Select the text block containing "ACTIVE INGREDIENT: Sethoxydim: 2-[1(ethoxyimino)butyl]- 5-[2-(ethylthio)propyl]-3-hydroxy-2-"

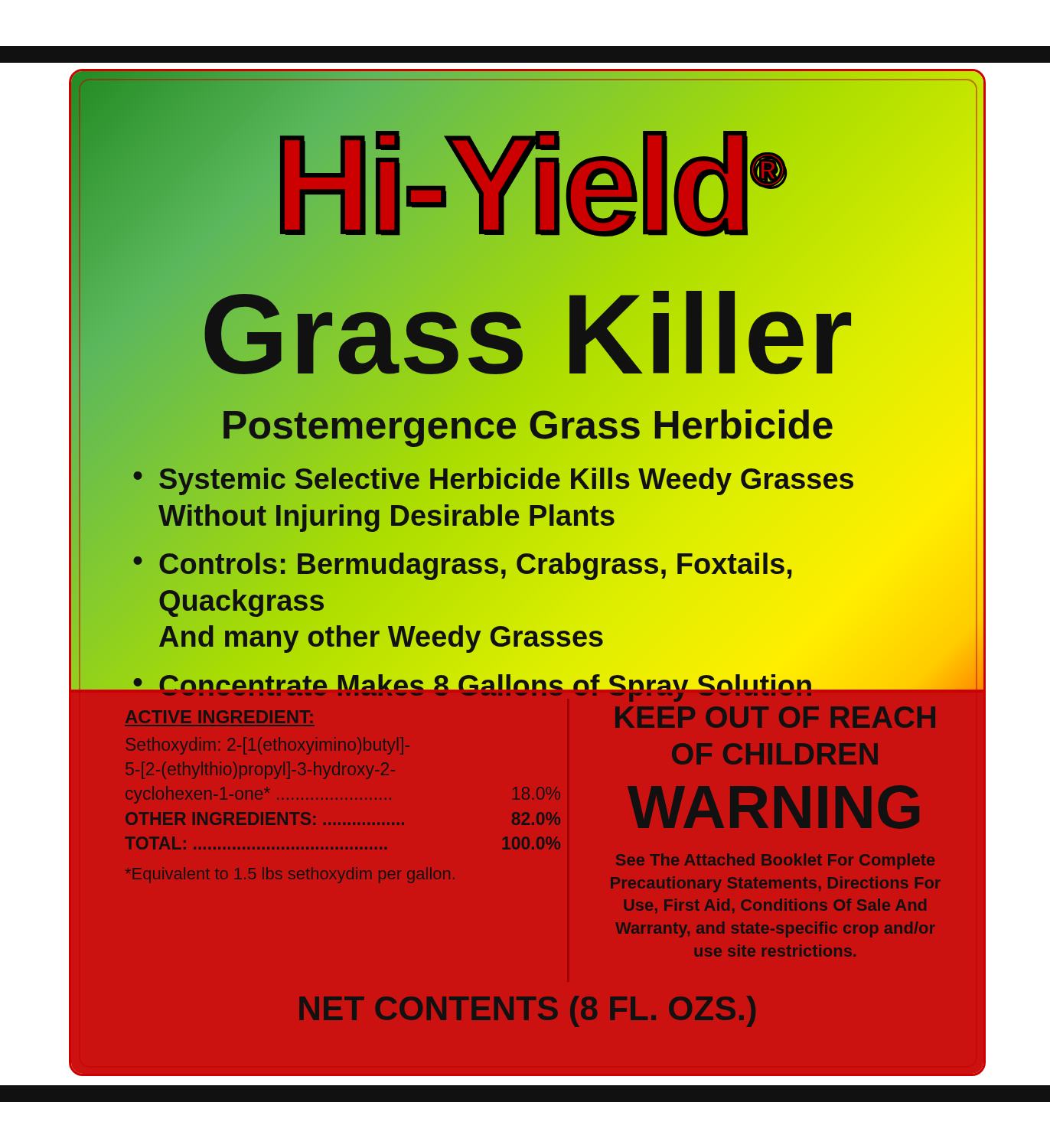point(343,796)
